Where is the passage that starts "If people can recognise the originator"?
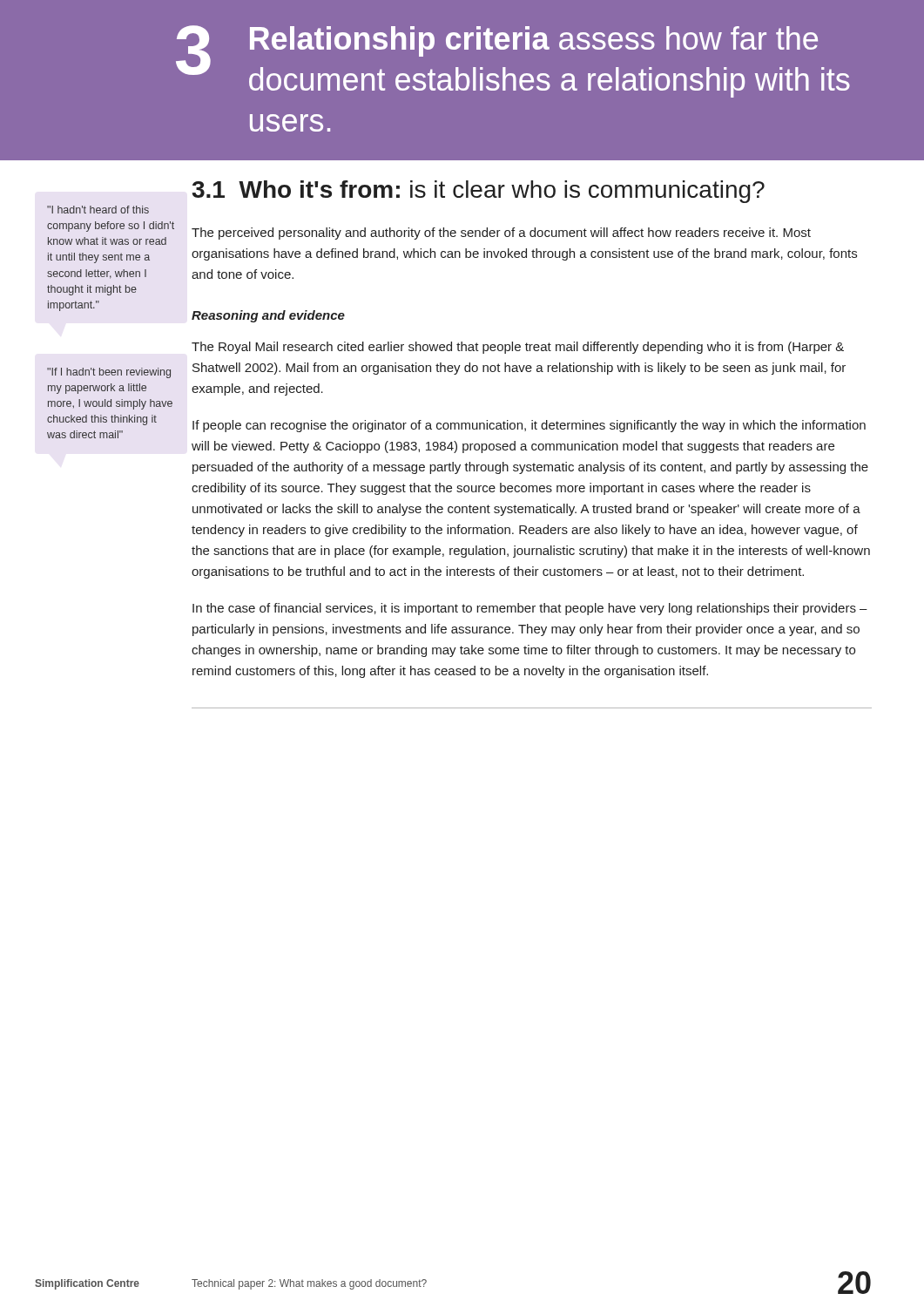Image resolution: width=924 pixels, height=1307 pixels. coord(531,498)
